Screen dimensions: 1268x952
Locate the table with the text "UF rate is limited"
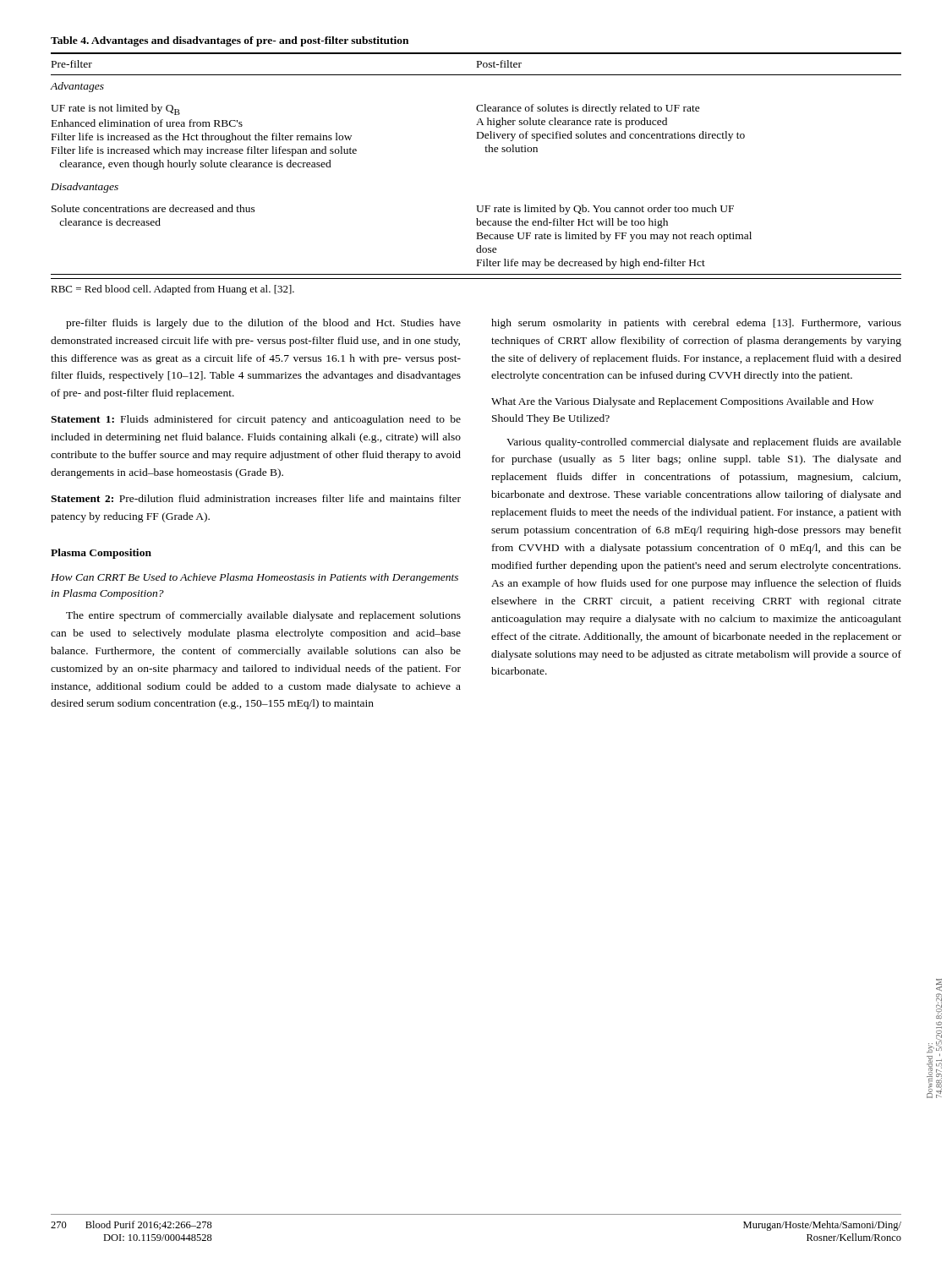point(476,163)
